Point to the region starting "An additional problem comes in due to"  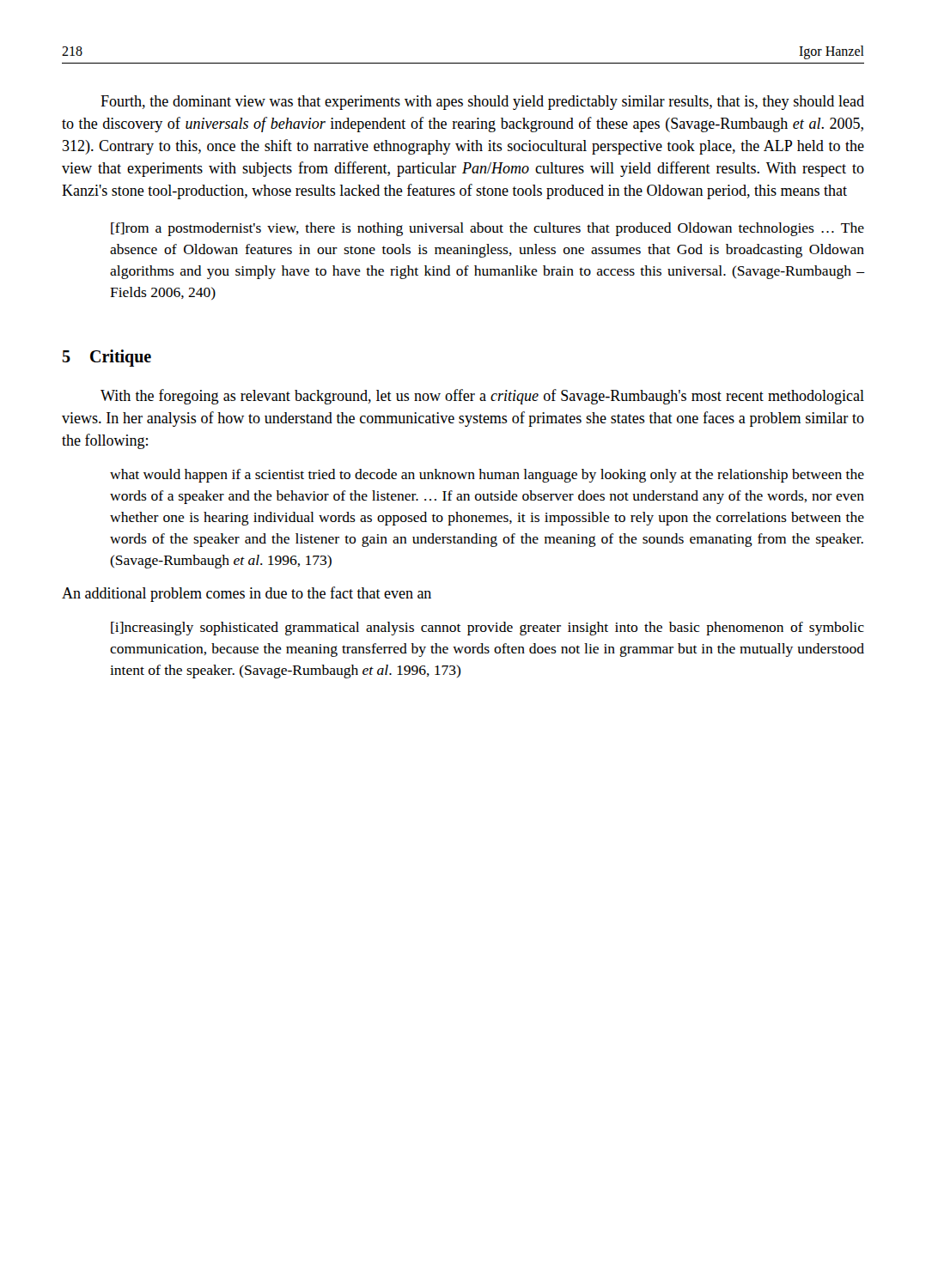[247, 594]
